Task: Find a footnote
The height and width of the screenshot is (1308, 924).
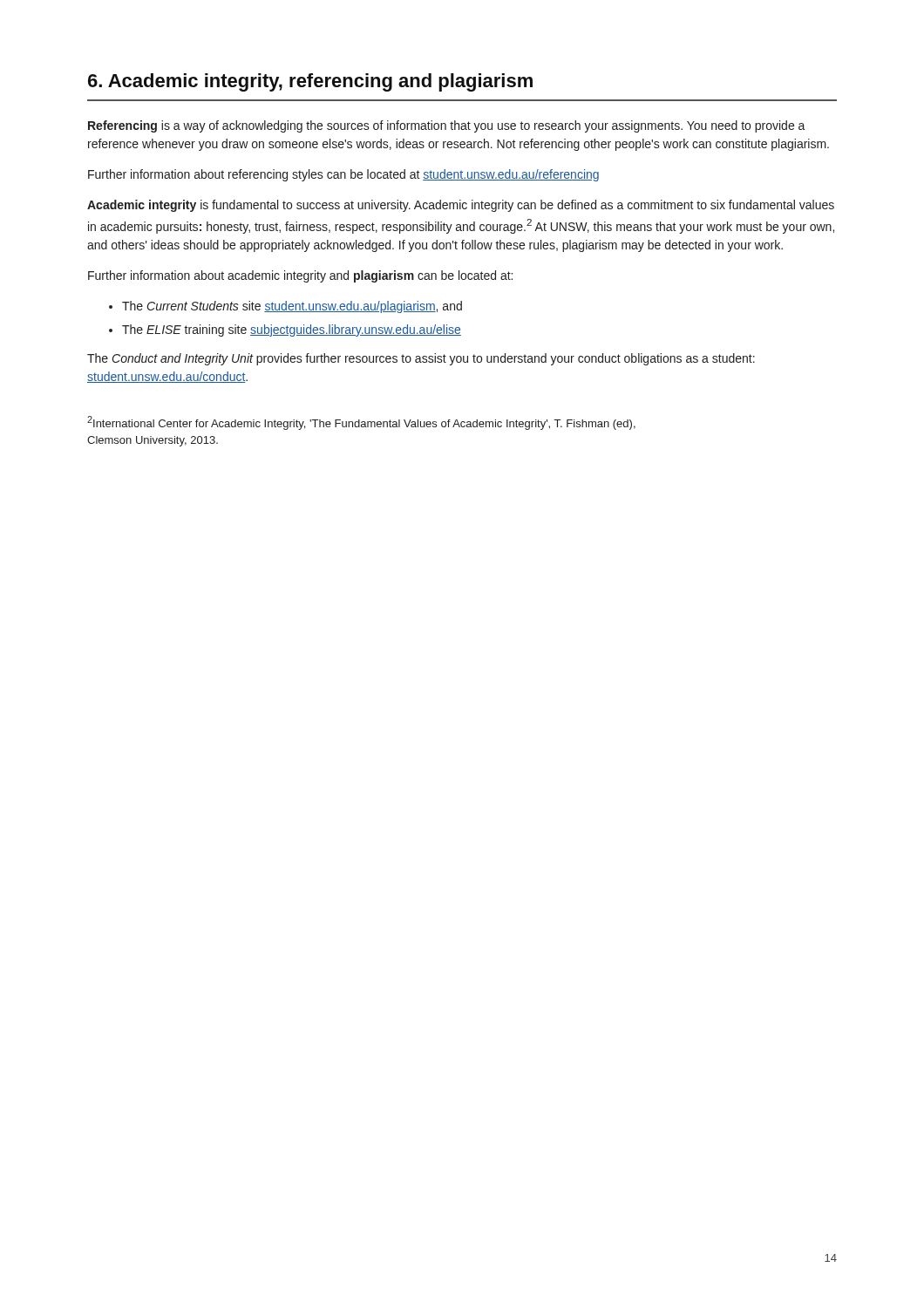Action: [362, 430]
